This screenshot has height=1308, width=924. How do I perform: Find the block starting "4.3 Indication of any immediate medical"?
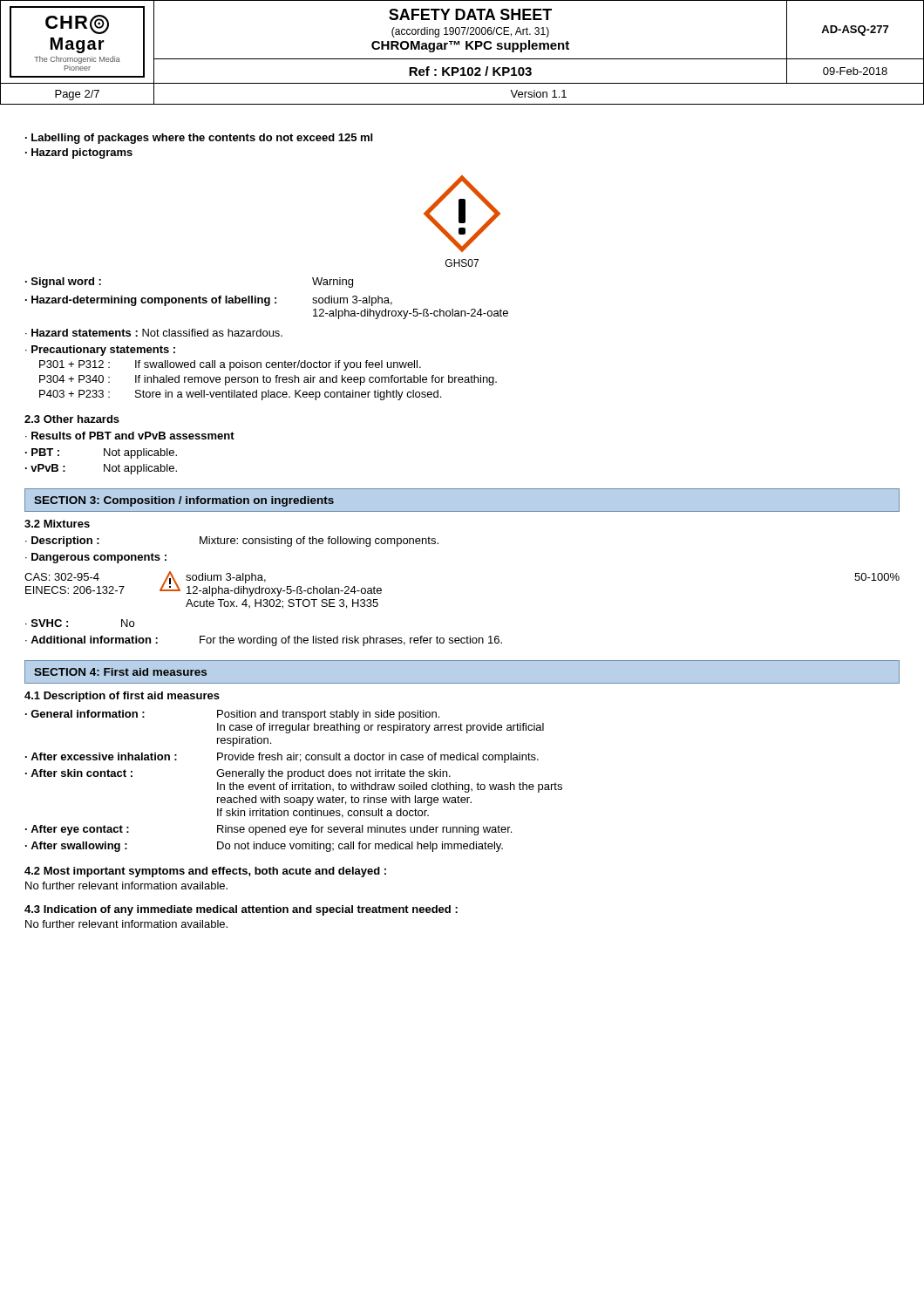tap(241, 909)
